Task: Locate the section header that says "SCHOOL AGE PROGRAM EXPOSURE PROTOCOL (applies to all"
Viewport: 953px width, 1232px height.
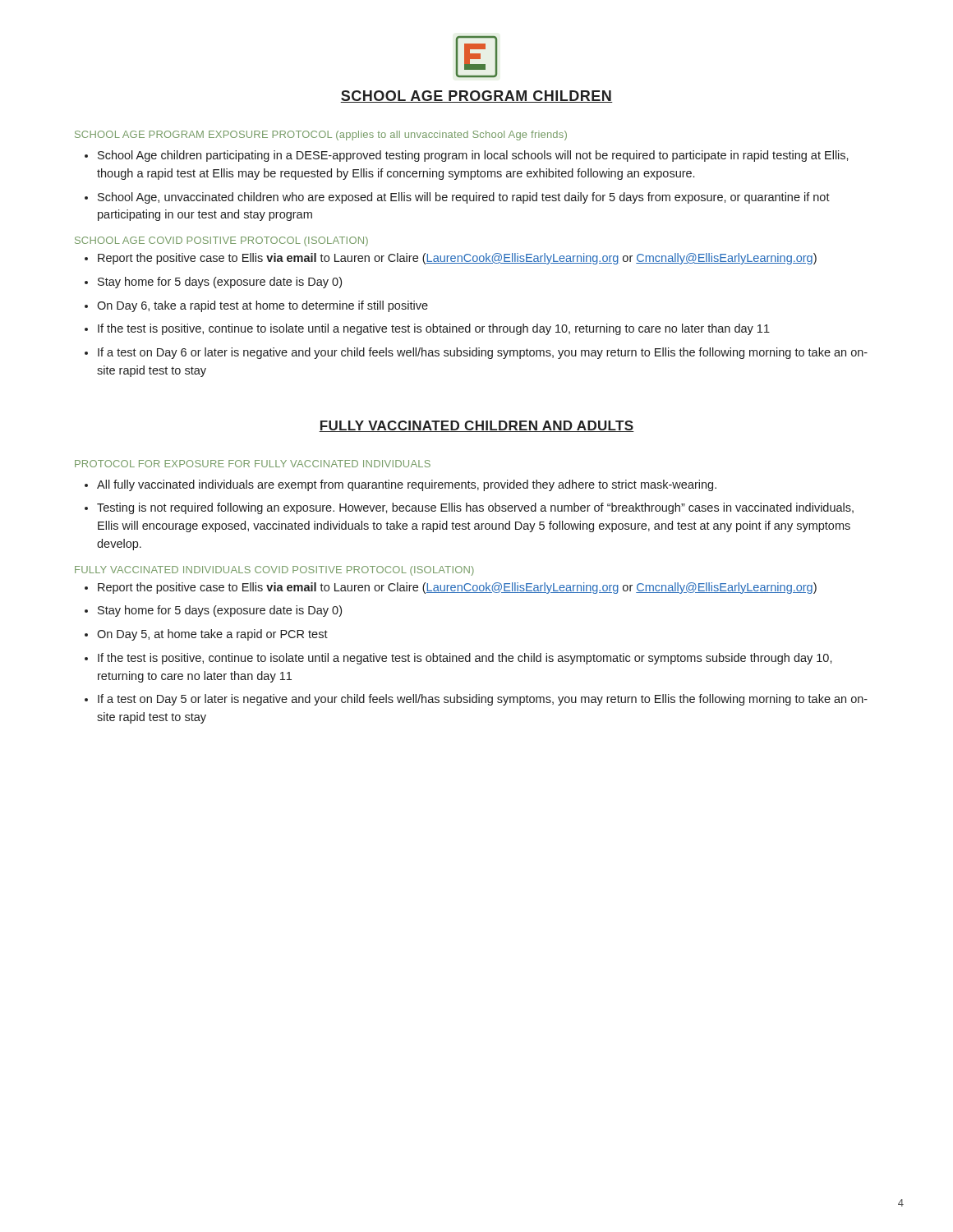Action: click(321, 134)
